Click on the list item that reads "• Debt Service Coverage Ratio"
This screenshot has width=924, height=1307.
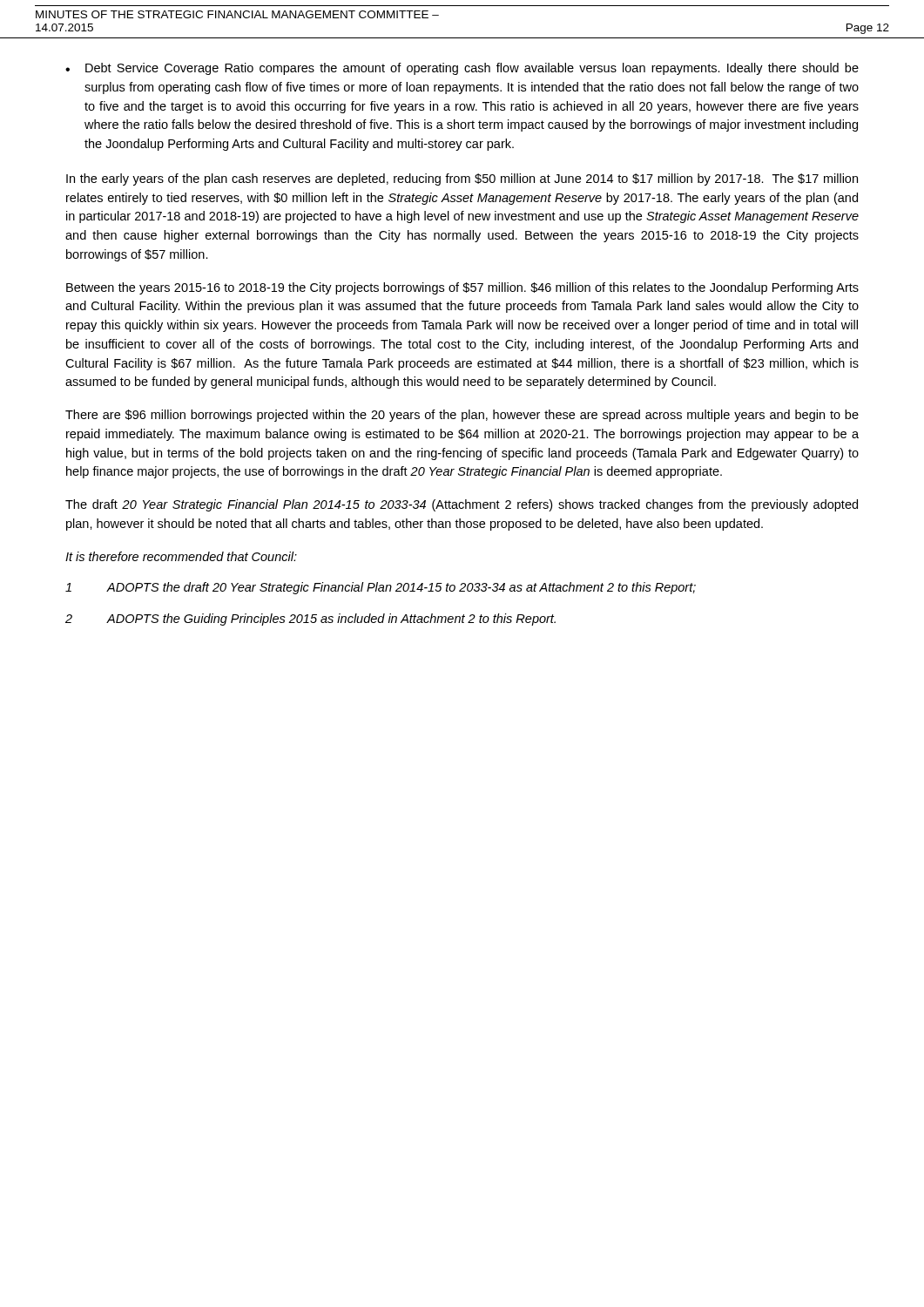tap(462, 107)
